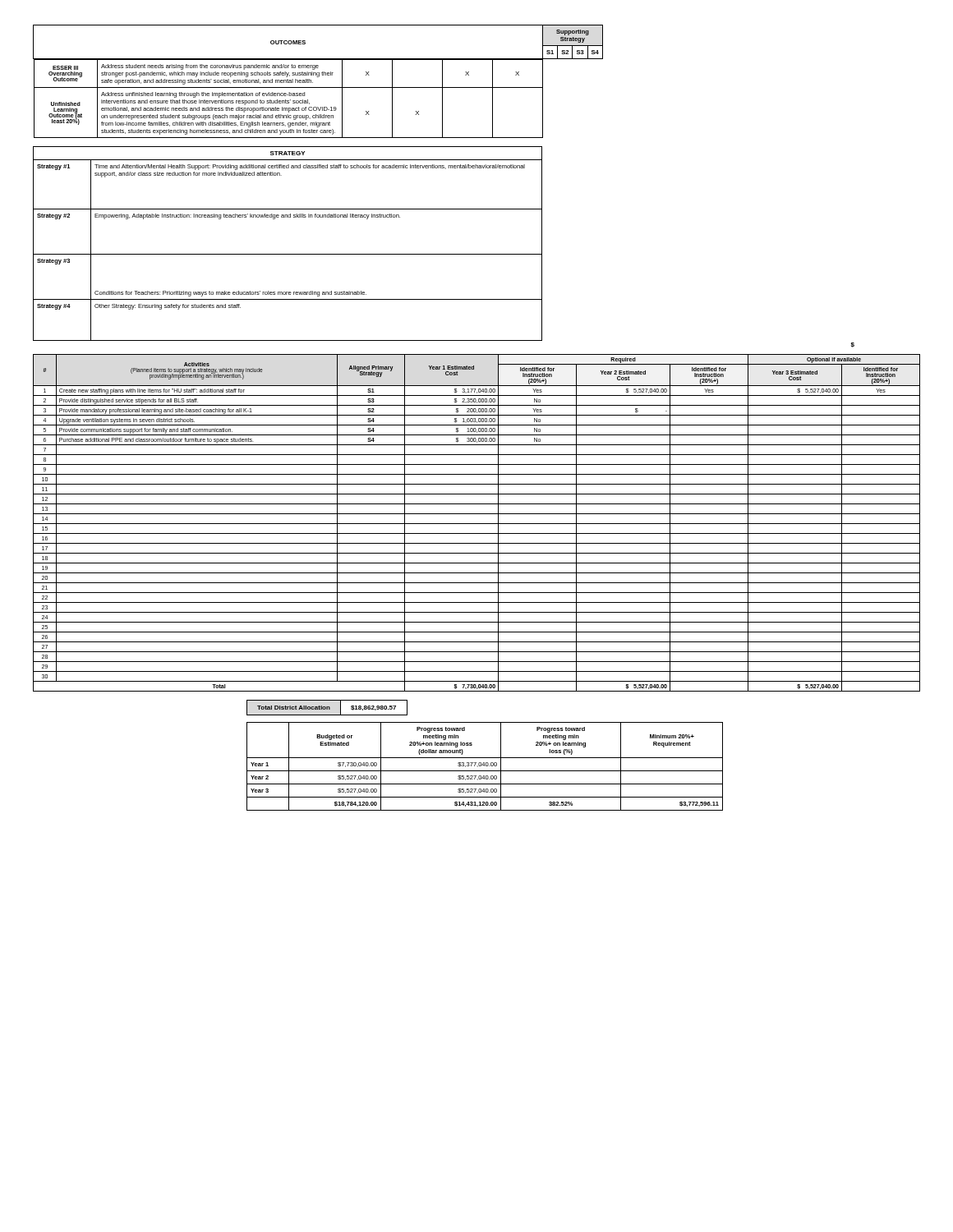Find the table that mentions "Empowering, Adaptable Instruction: Increasing"
953x1232 pixels.
pyautogui.click(x=476, y=244)
